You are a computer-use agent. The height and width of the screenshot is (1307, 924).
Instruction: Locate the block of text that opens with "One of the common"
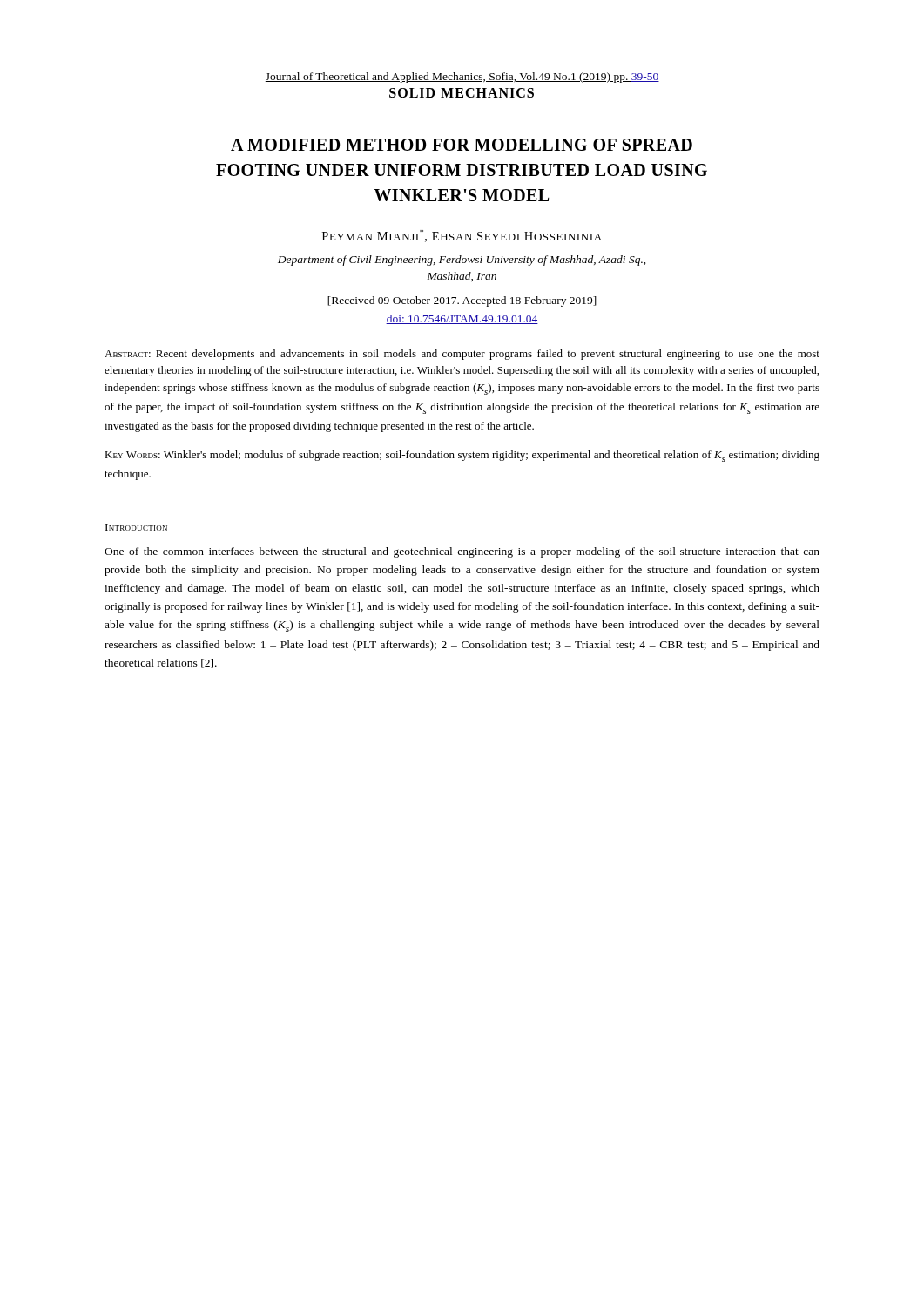click(462, 607)
